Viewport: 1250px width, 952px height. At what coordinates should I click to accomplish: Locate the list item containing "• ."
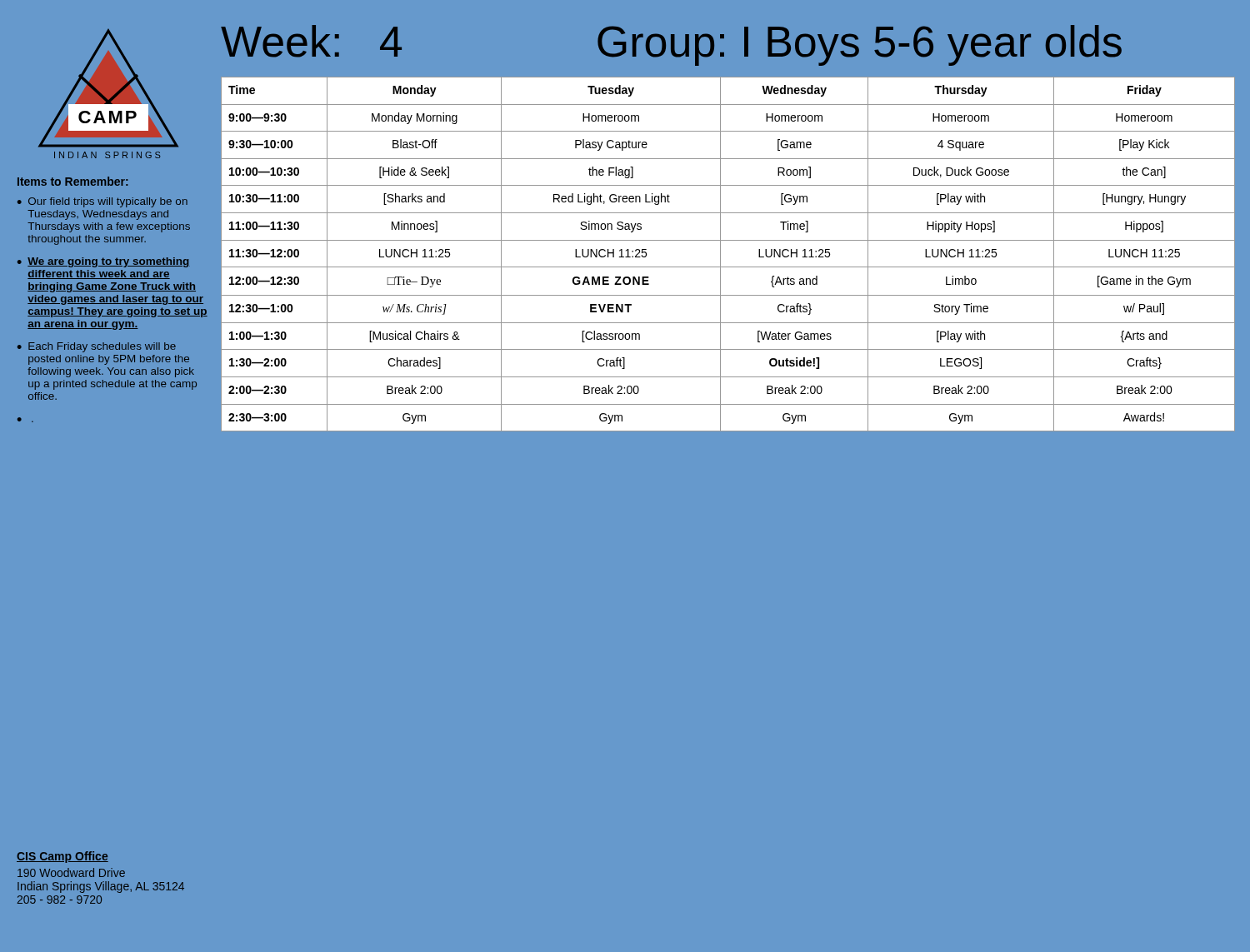point(25,420)
